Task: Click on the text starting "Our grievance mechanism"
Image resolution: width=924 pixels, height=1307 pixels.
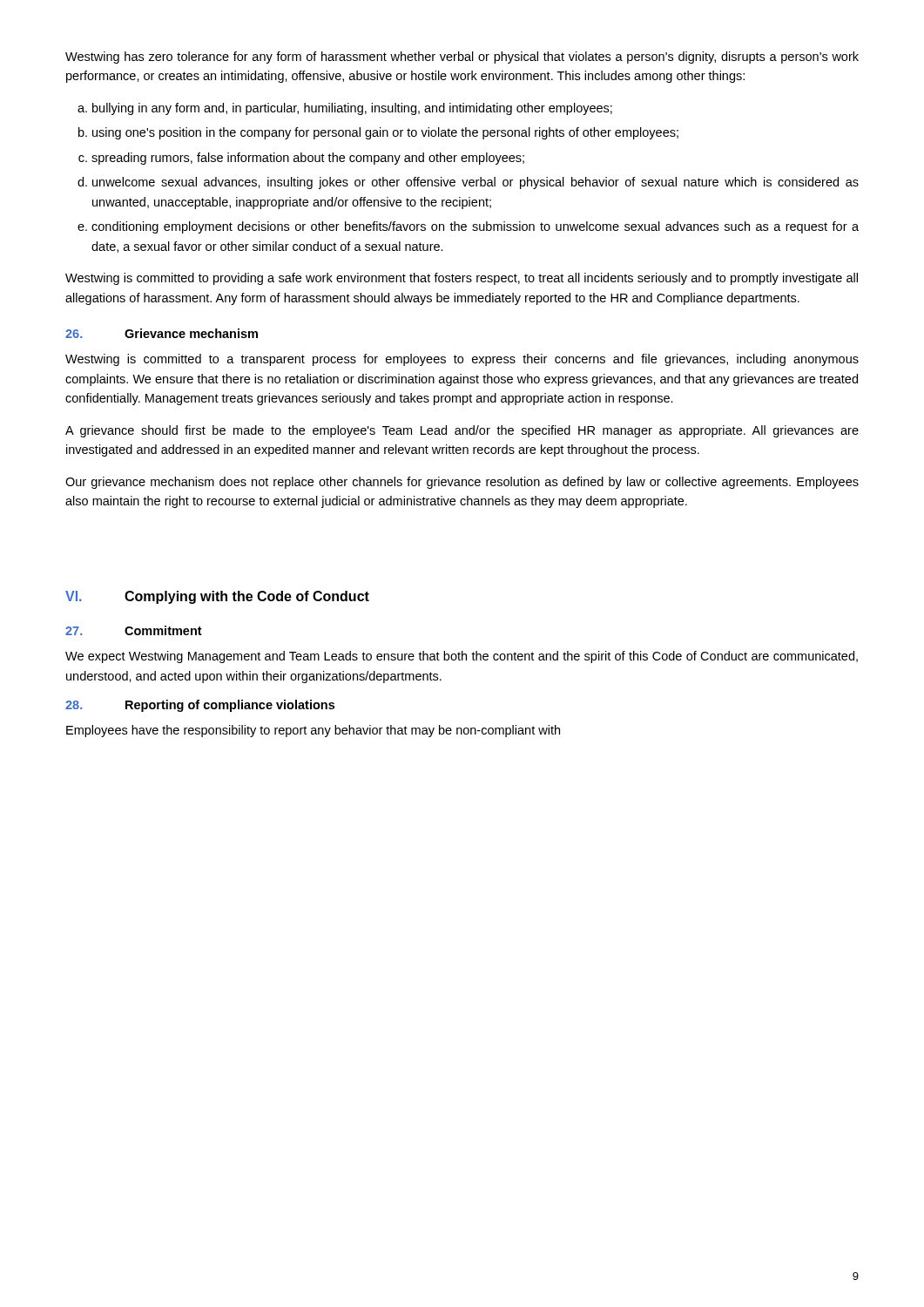Action: [462, 491]
